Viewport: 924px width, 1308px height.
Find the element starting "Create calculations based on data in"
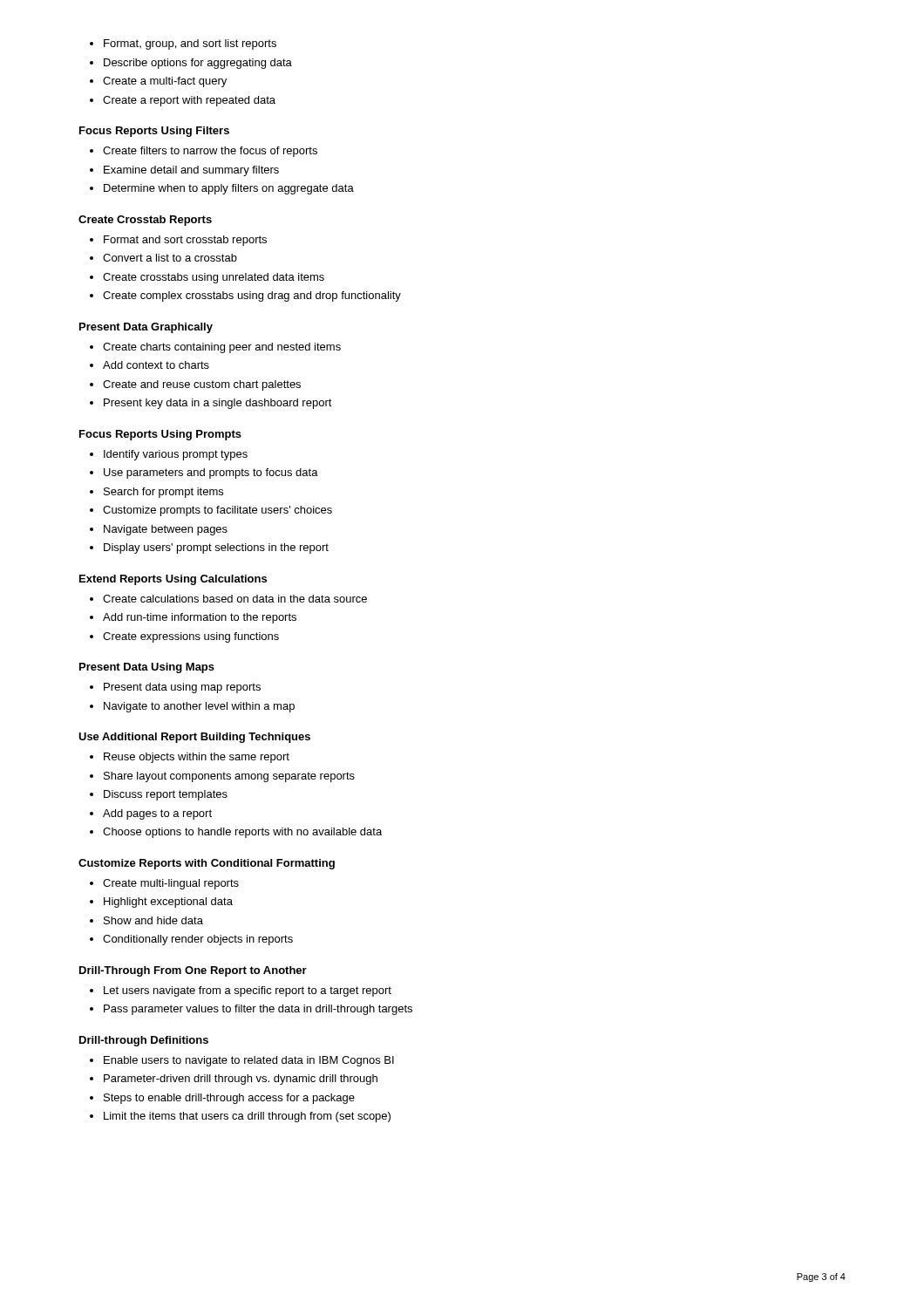(x=228, y=599)
